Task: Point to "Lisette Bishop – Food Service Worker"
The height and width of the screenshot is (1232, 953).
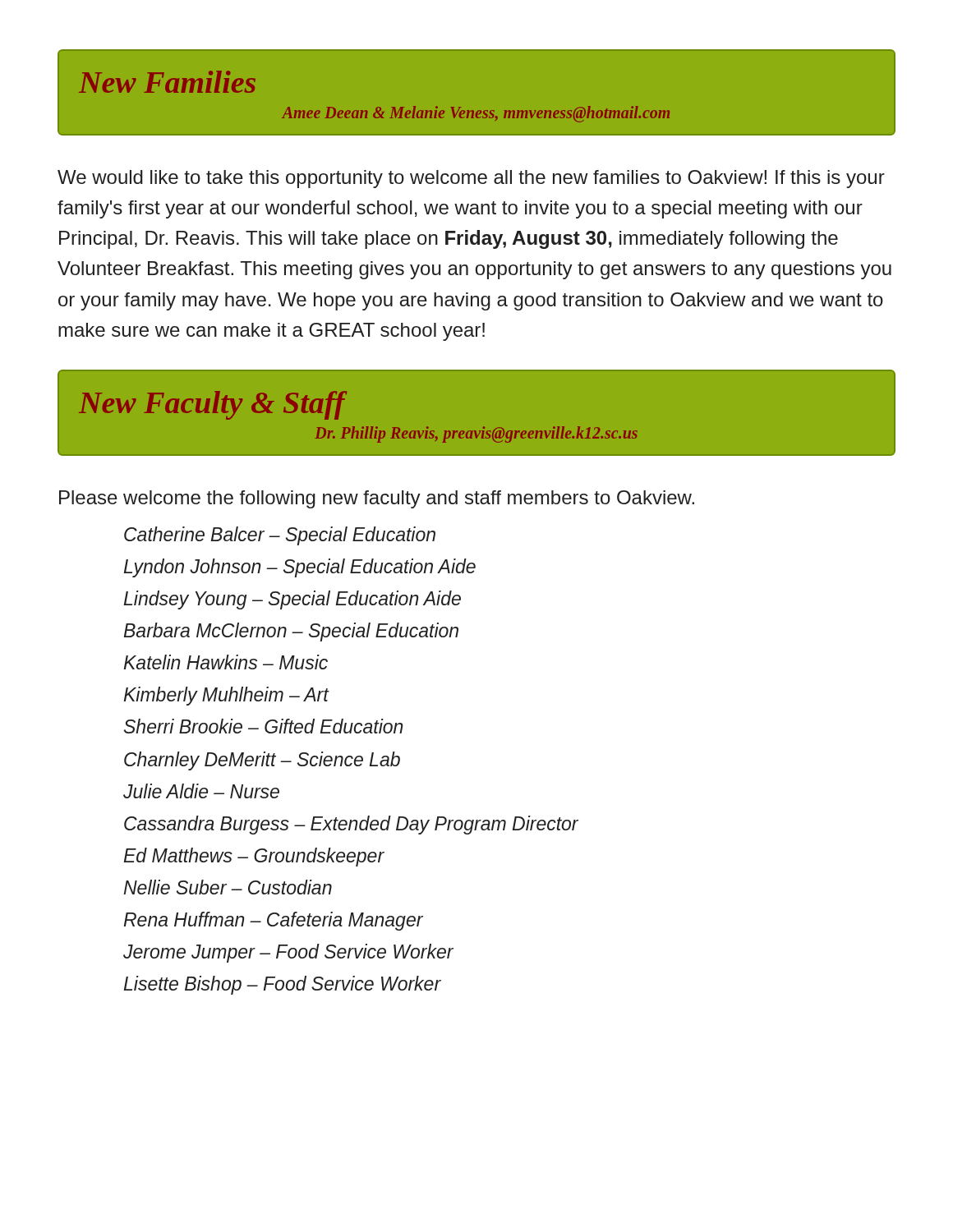Action: pyautogui.click(x=283, y=985)
